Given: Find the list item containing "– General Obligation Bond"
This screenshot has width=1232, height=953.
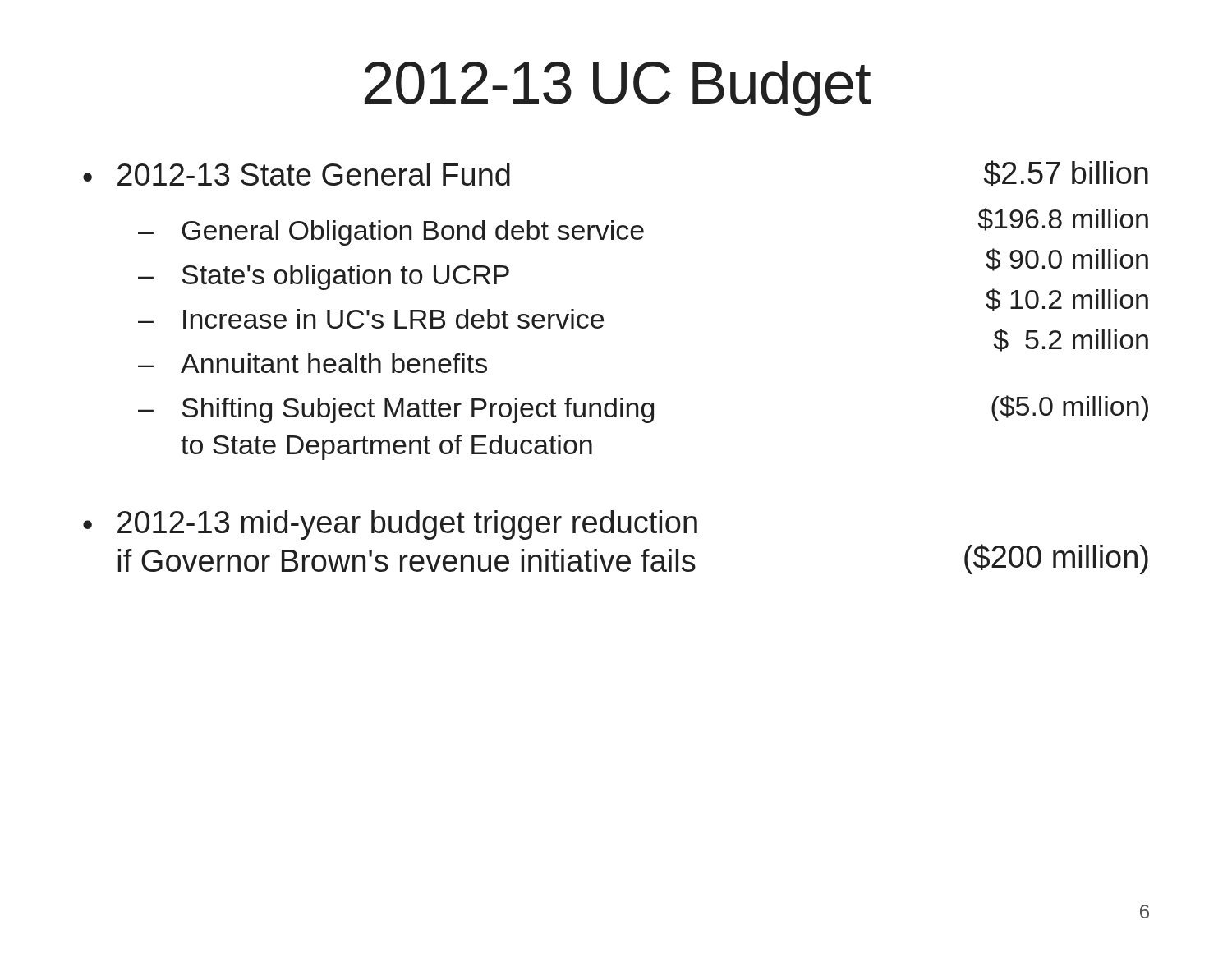Looking at the screenshot, I should 513,230.
